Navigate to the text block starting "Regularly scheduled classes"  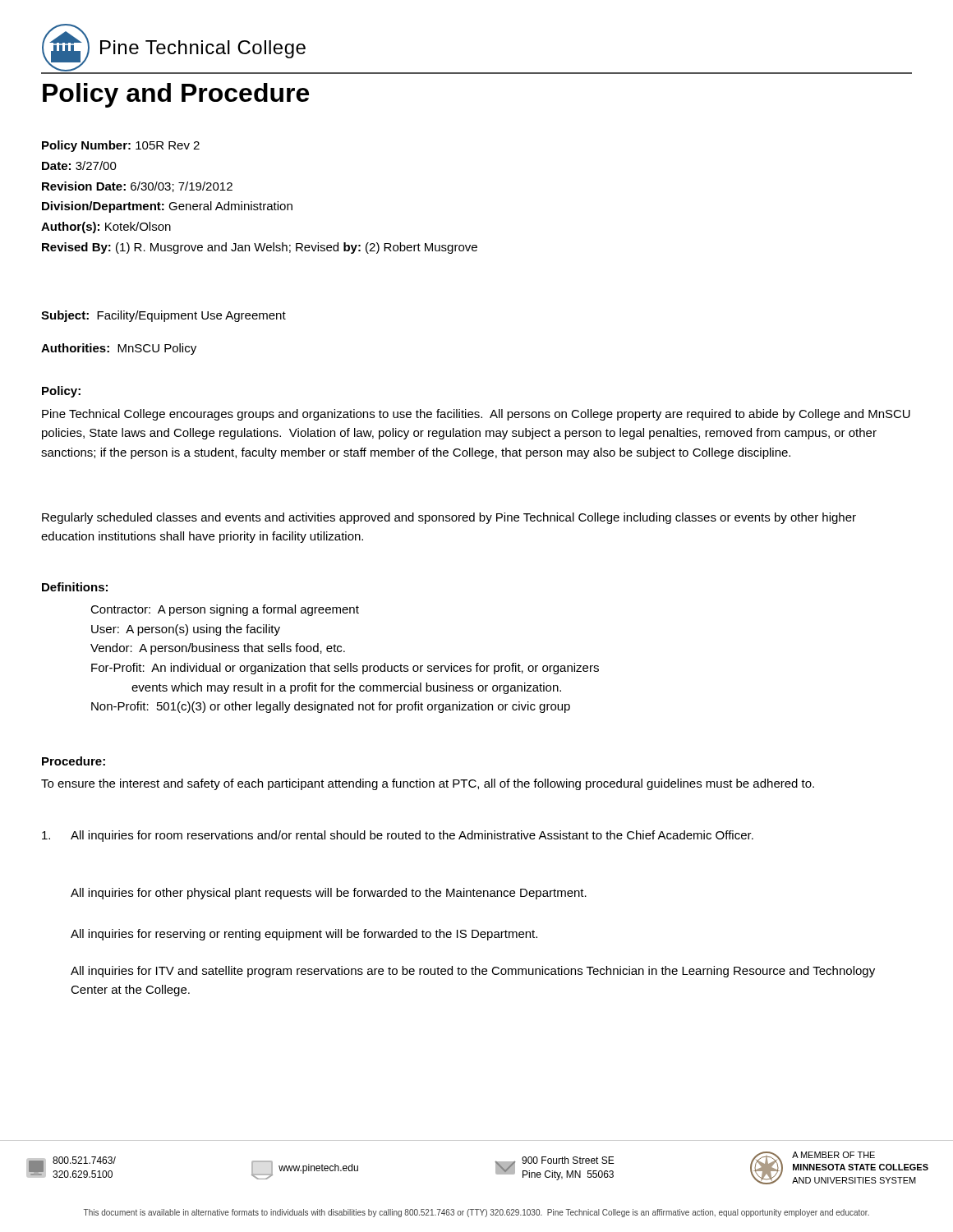449,527
